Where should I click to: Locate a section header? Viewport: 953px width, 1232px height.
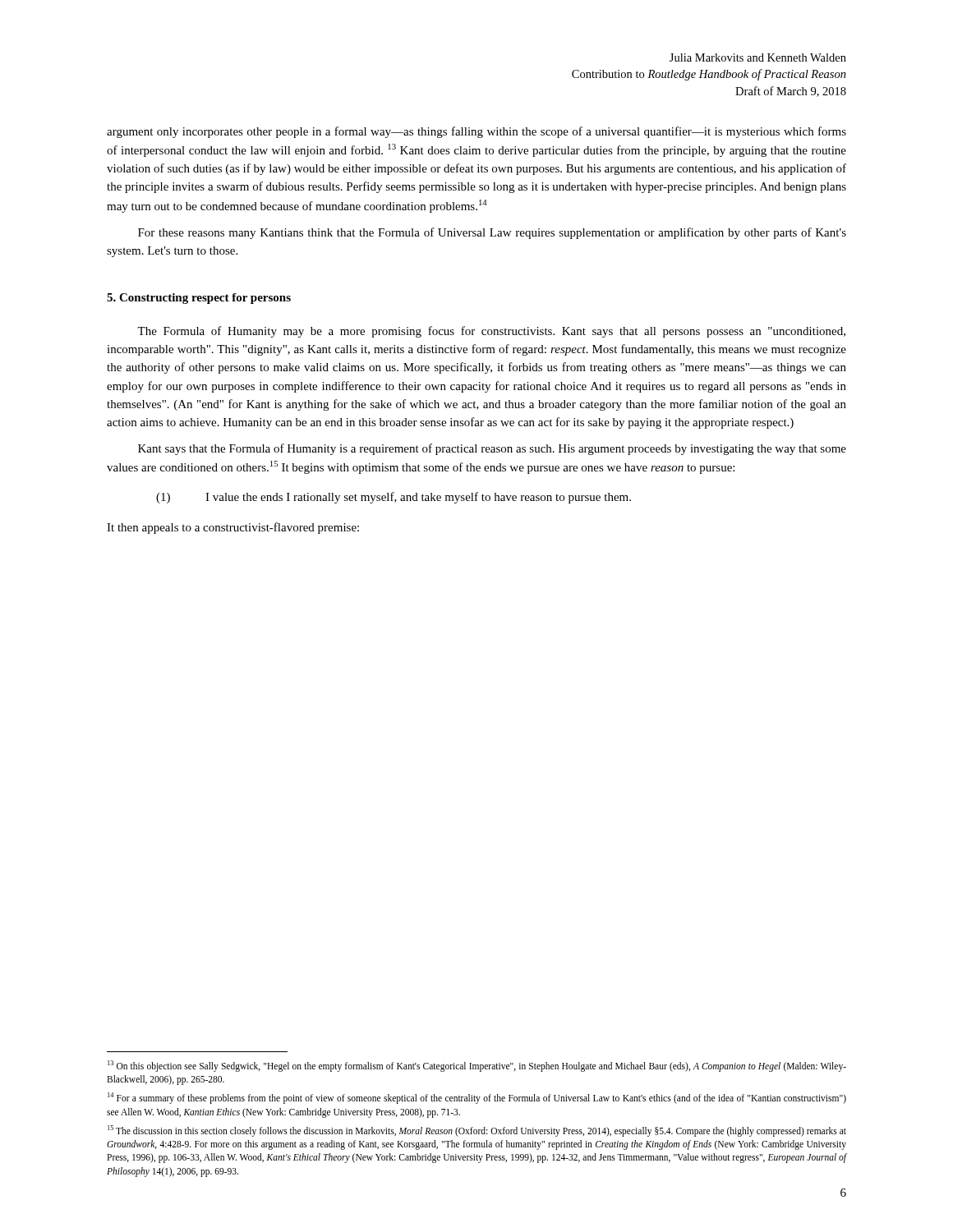(199, 297)
